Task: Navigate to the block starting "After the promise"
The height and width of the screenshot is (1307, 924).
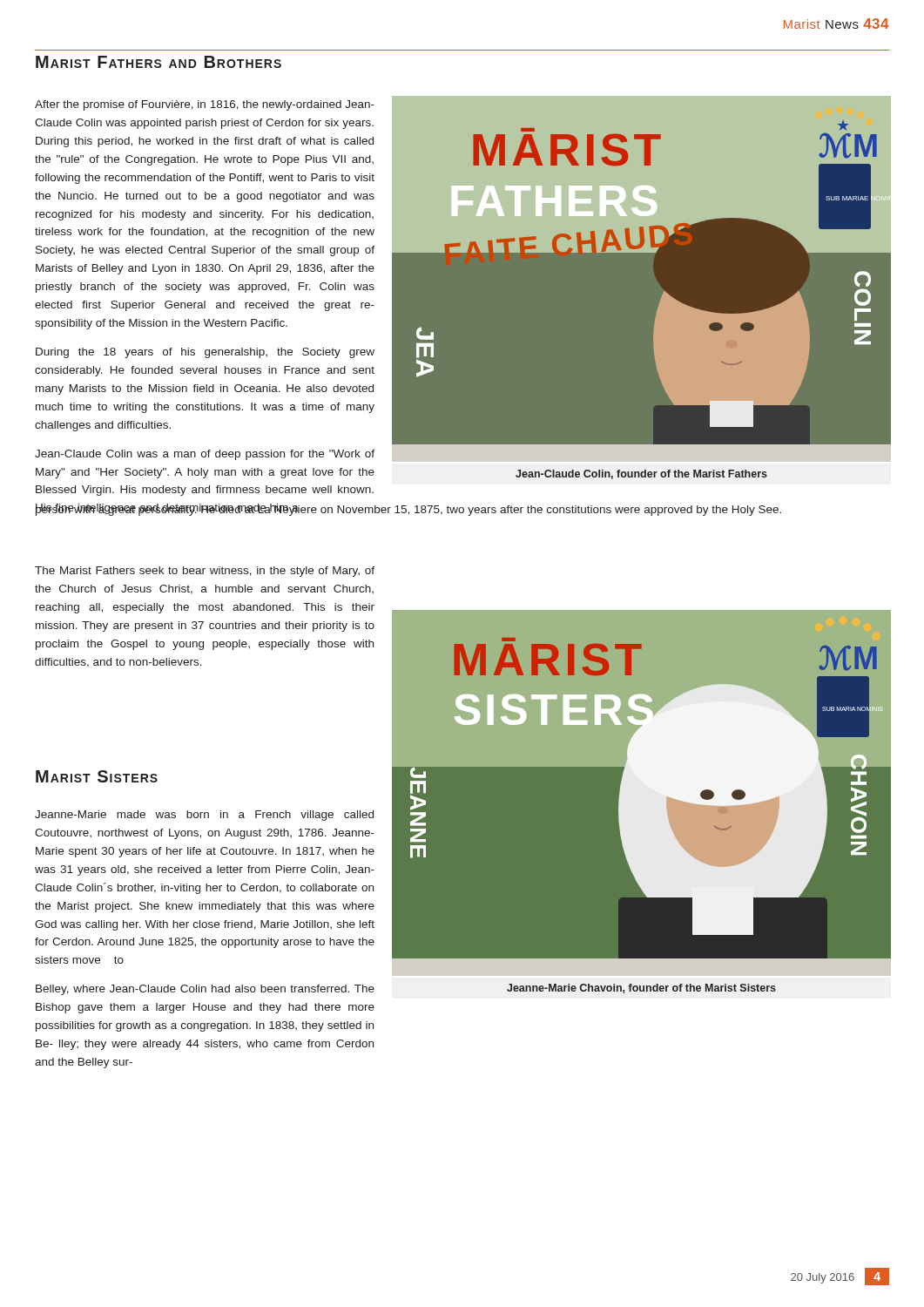Action: [x=205, y=307]
